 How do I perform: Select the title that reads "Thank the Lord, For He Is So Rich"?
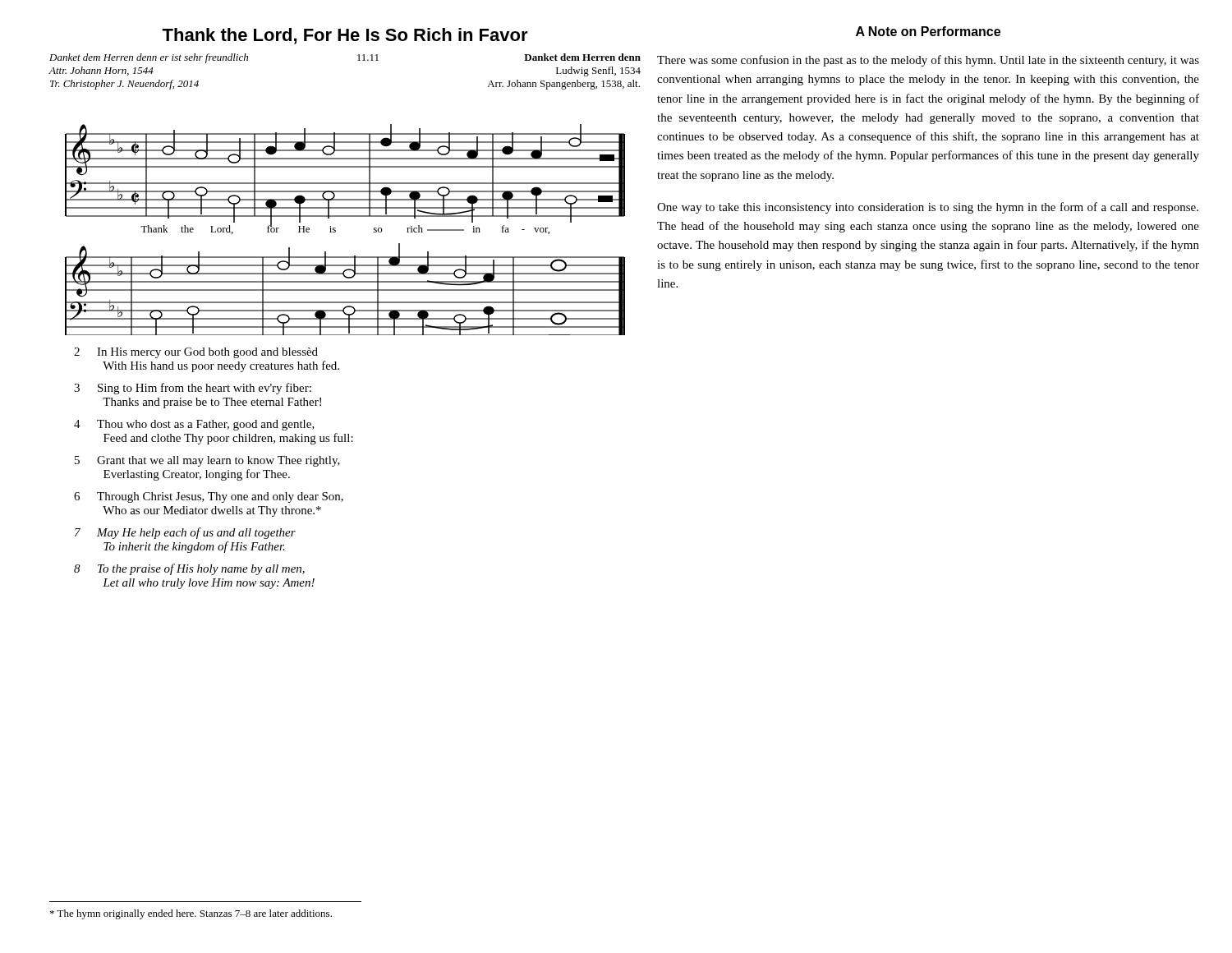pyautogui.click(x=345, y=35)
